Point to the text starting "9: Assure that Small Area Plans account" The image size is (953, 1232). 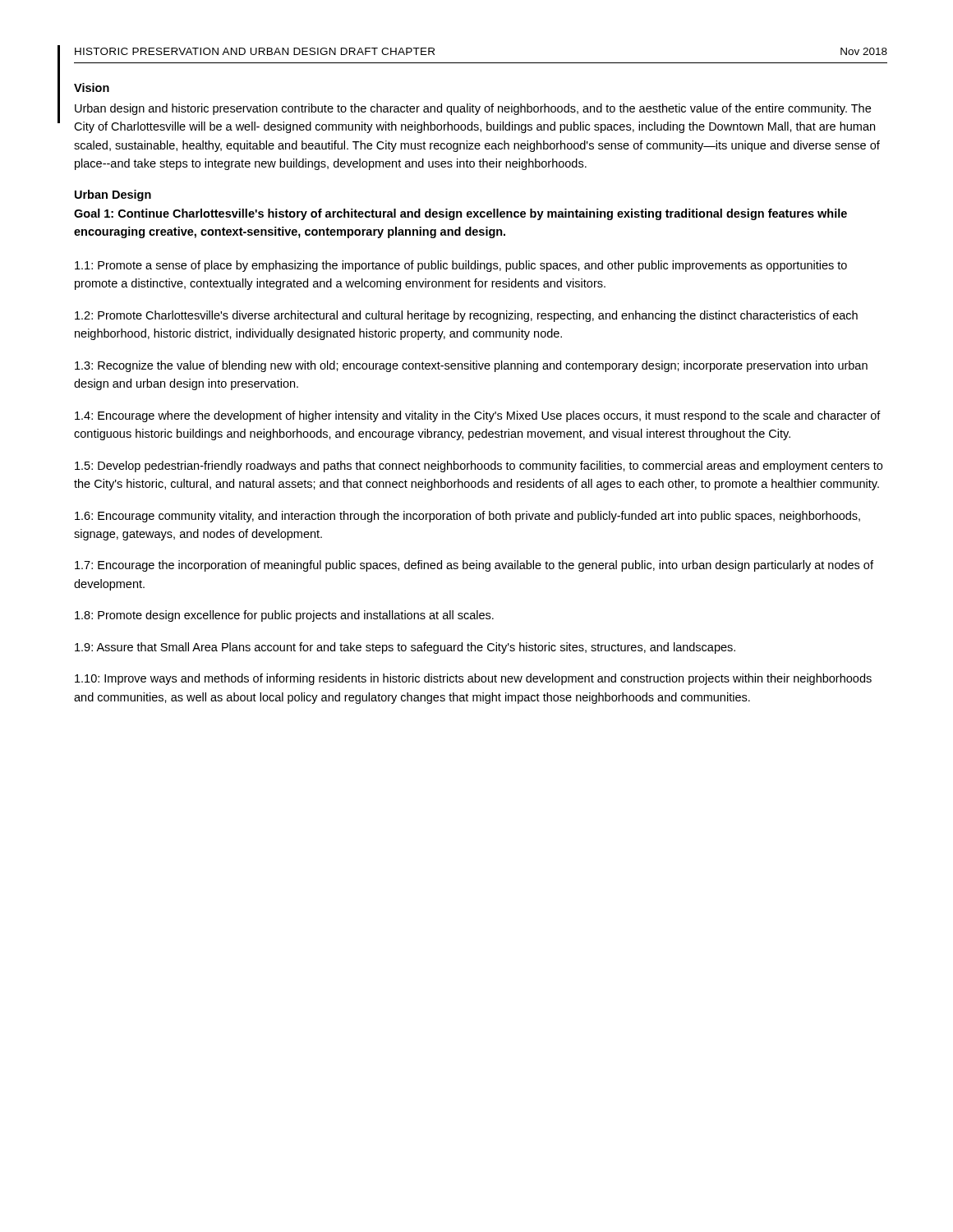(x=405, y=647)
